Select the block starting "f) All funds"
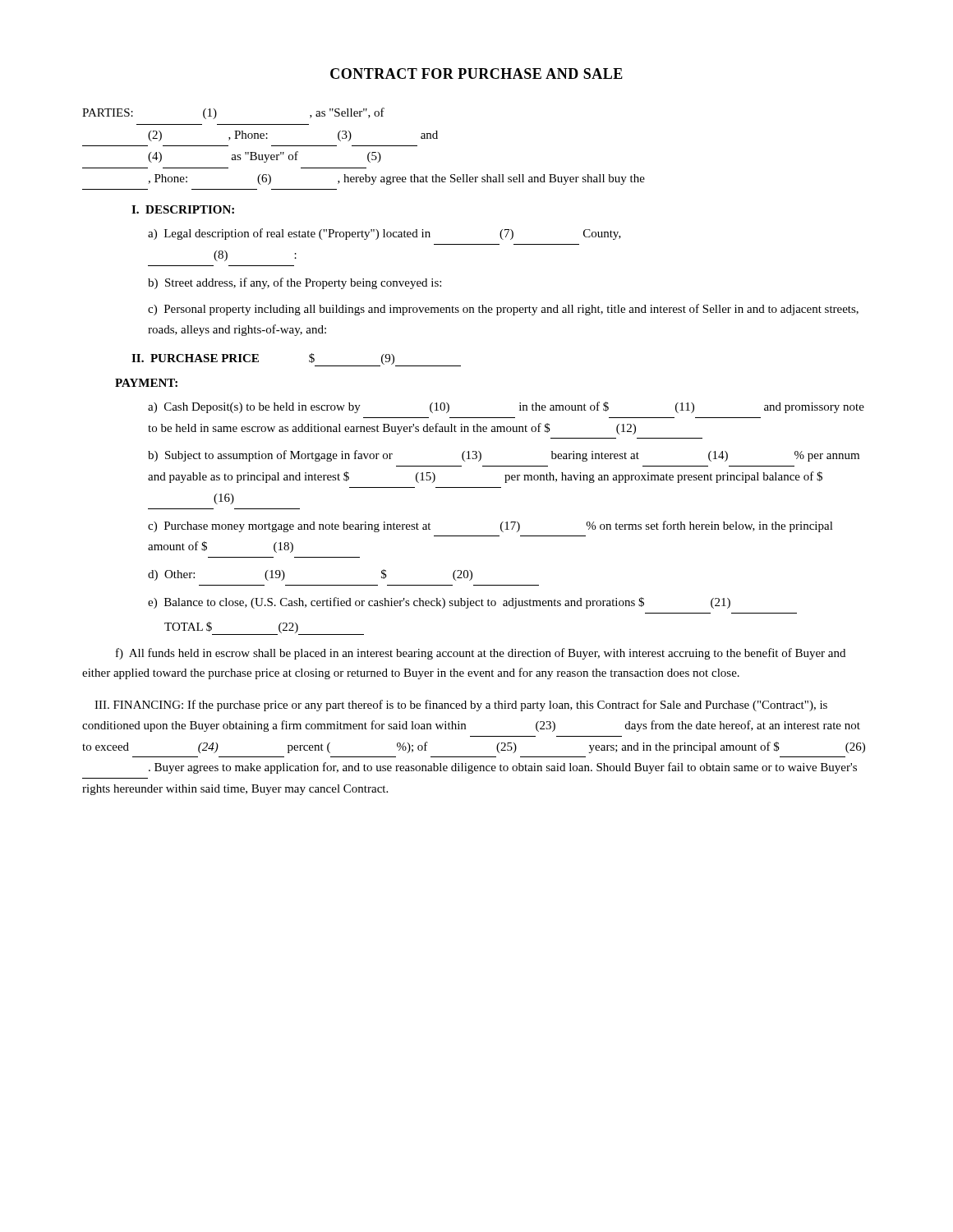 pos(464,663)
